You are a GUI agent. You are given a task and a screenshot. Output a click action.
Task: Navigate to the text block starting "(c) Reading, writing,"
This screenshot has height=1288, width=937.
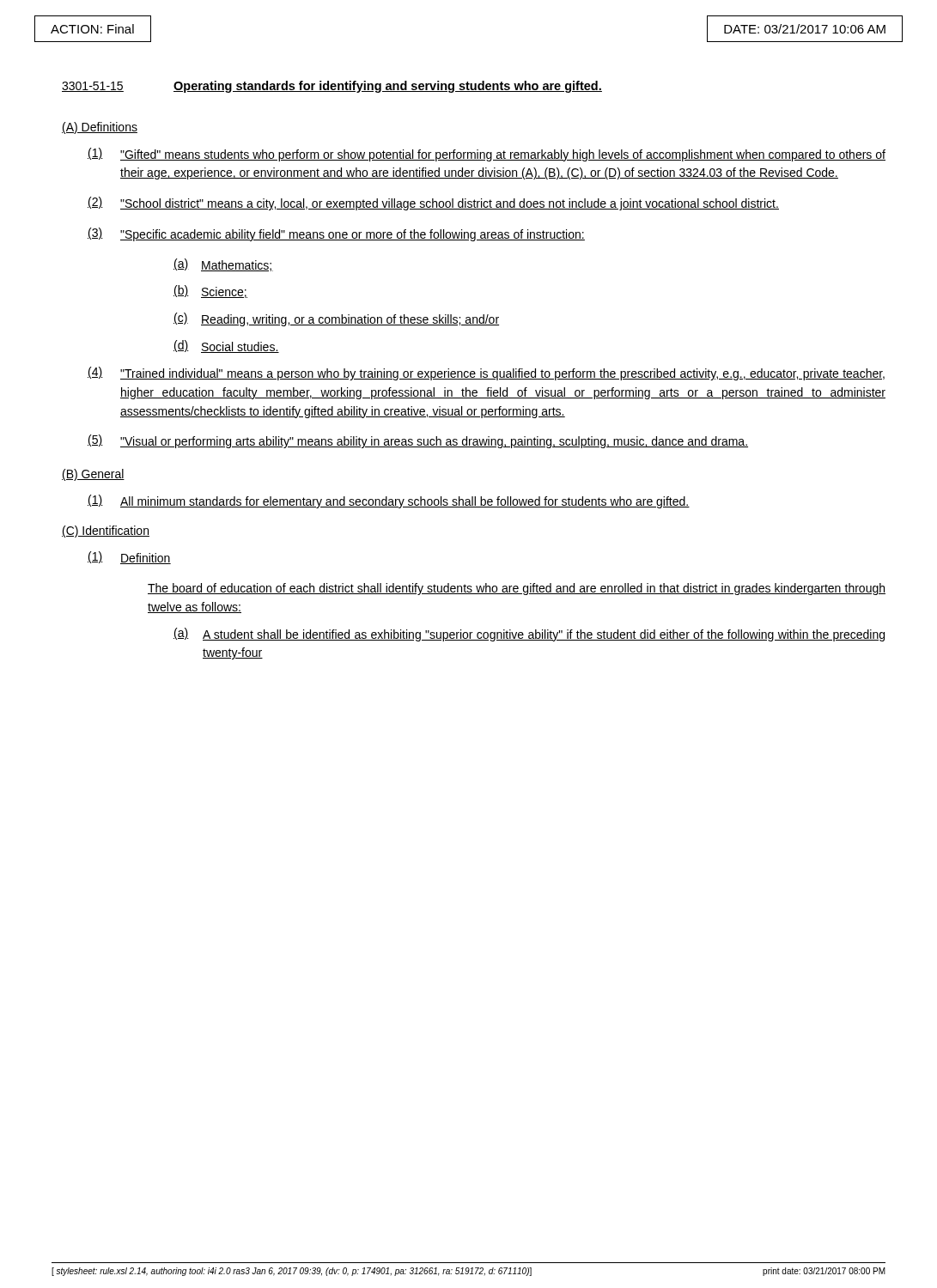click(x=336, y=320)
